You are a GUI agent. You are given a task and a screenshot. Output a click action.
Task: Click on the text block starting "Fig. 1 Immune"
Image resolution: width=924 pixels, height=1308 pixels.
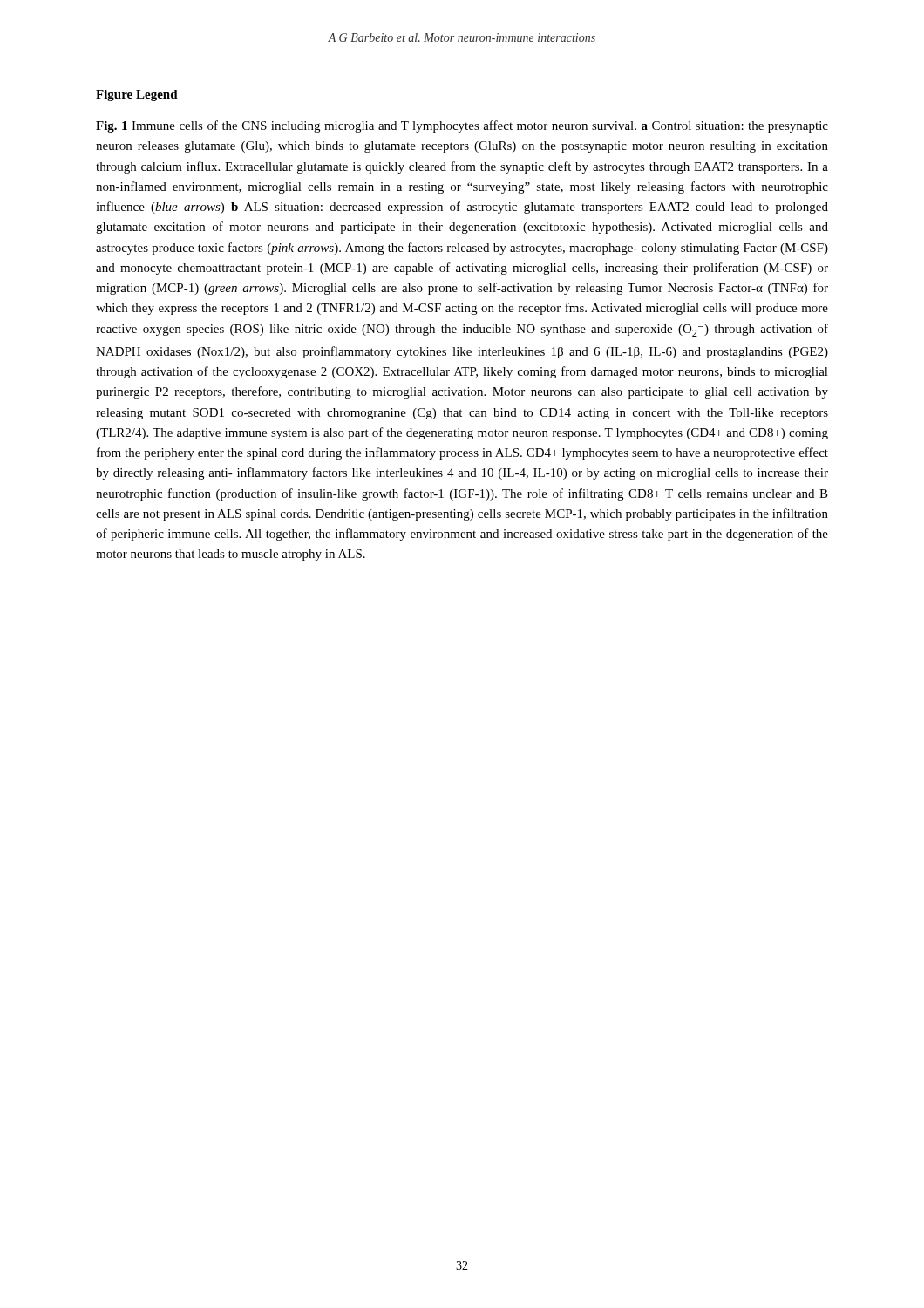tap(462, 340)
